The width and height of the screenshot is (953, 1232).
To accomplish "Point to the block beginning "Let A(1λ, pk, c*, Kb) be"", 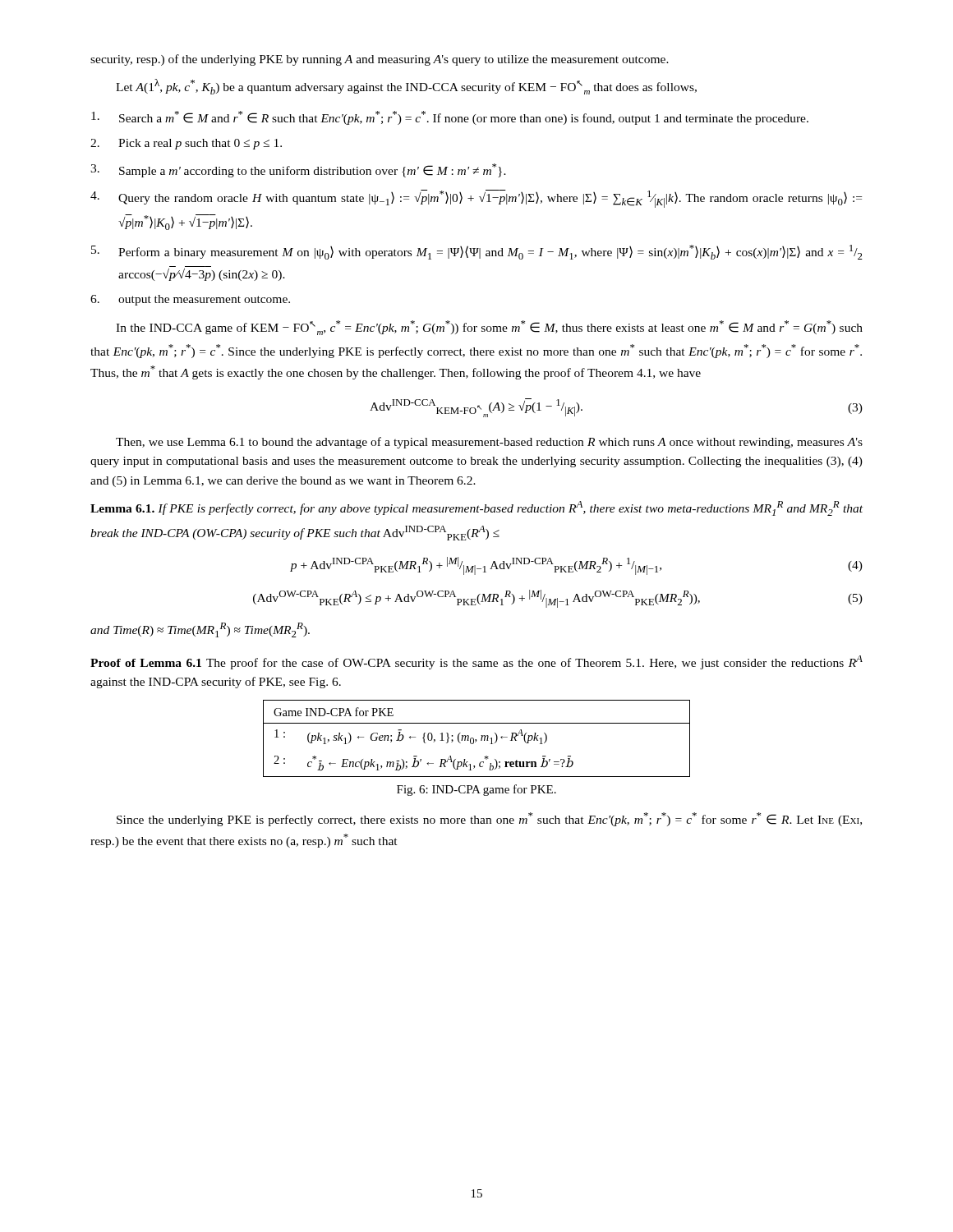I will [407, 87].
